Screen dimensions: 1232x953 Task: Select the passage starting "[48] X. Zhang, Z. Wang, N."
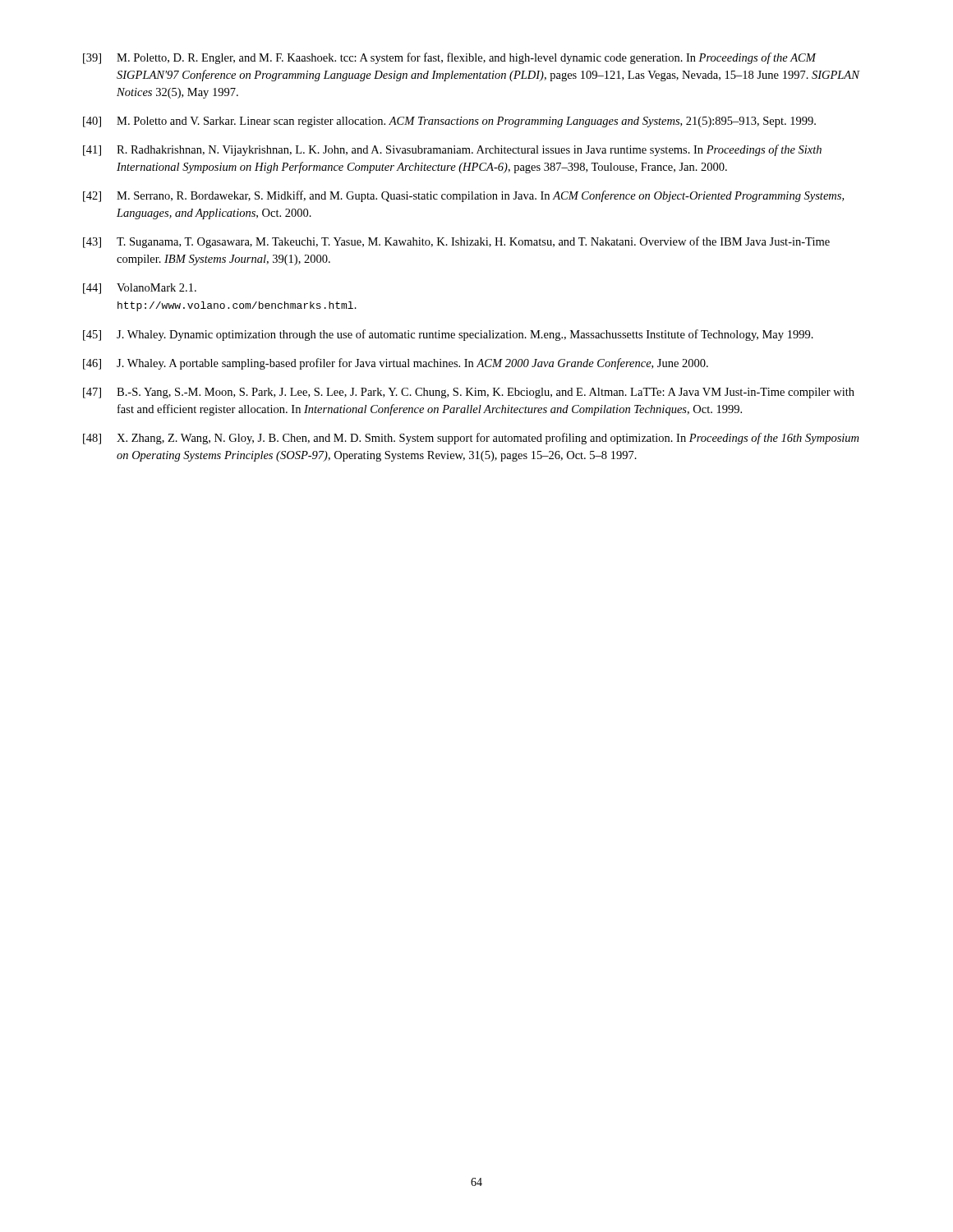coord(476,447)
